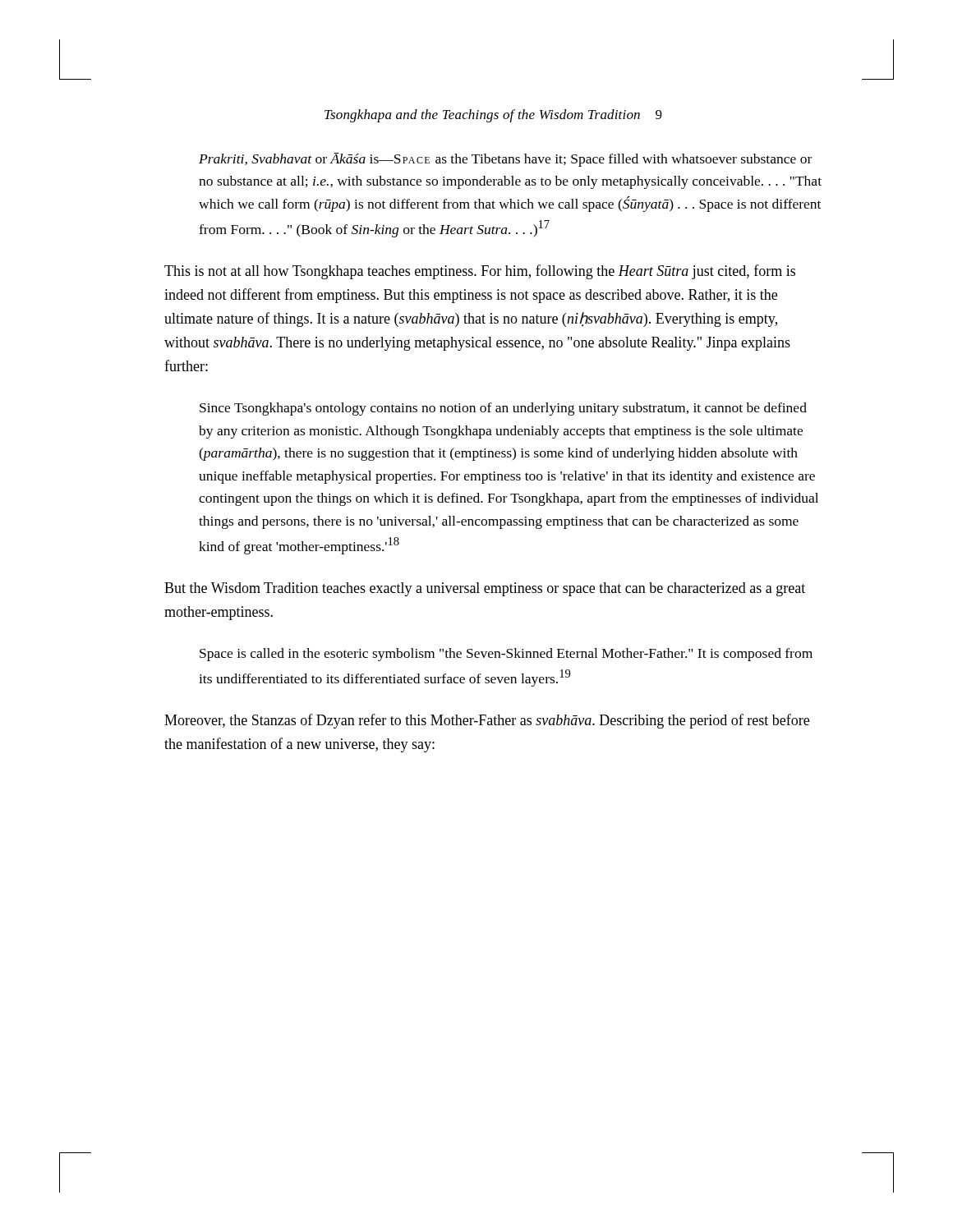Image resolution: width=953 pixels, height=1232 pixels.
Task: Locate the block starting "But the Wisdom Tradition teaches exactly"
Action: coord(485,600)
